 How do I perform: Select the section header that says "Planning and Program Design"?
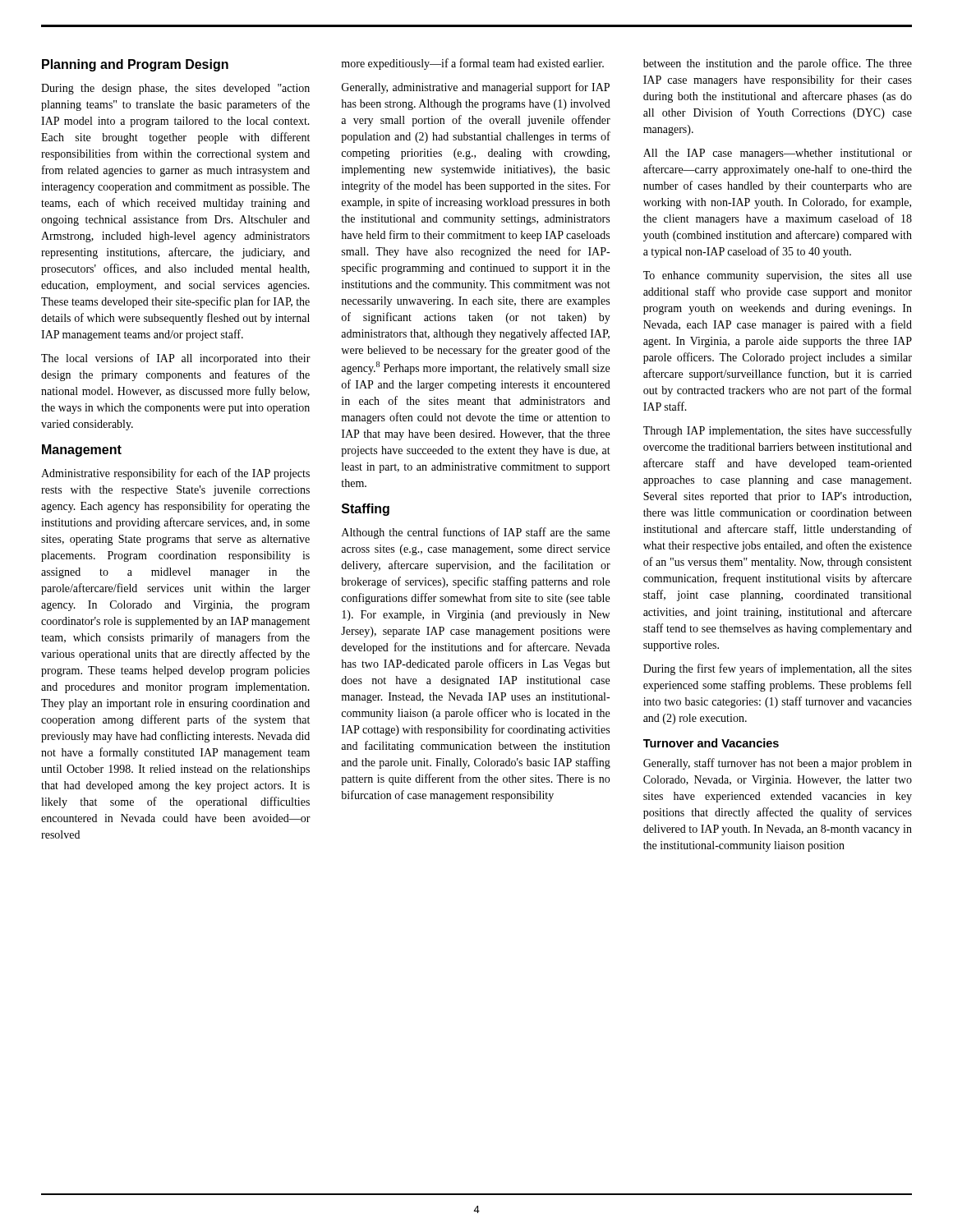(x=135, y=64)
